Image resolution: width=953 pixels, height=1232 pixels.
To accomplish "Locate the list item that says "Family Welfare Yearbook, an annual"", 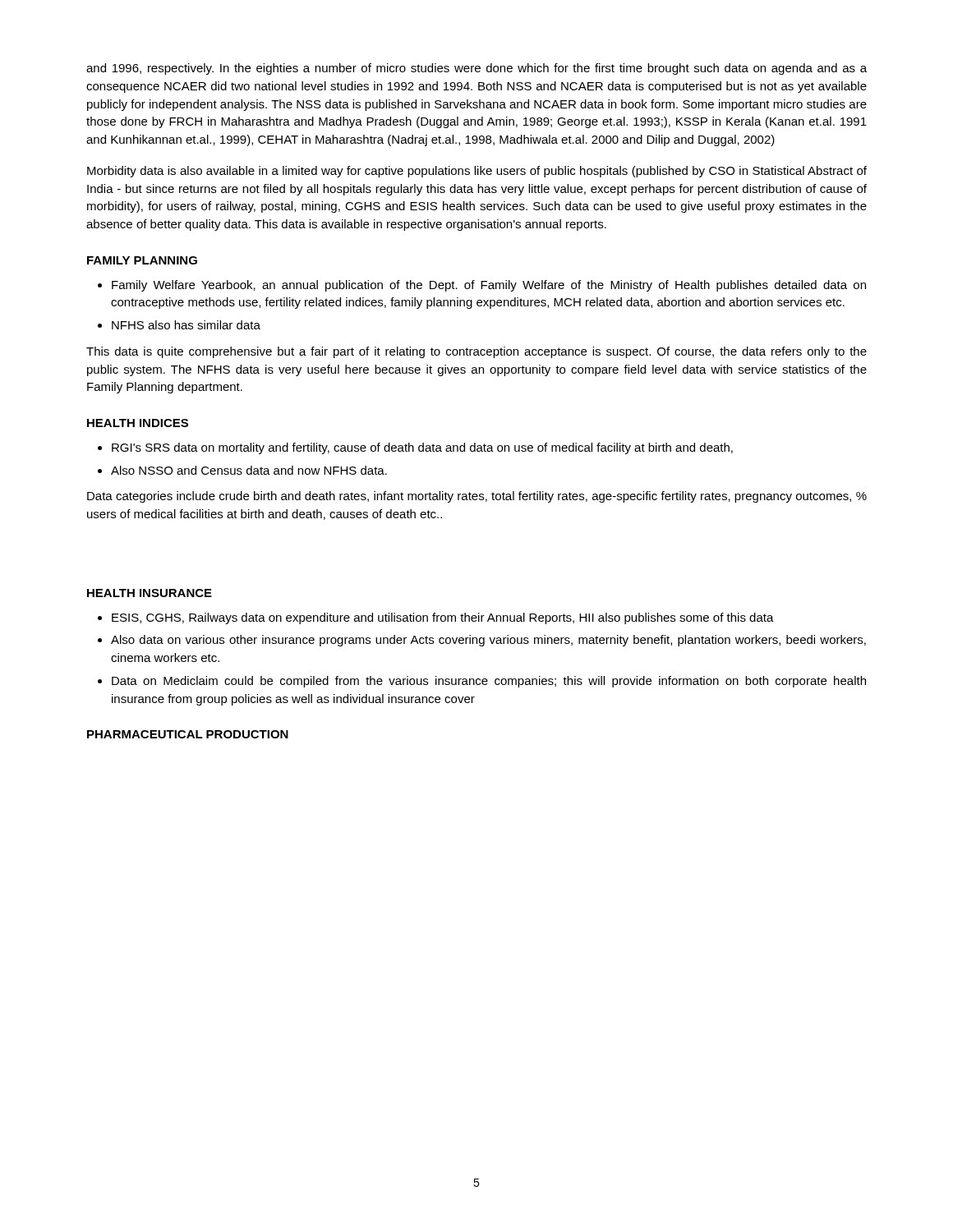I will 489,293.
